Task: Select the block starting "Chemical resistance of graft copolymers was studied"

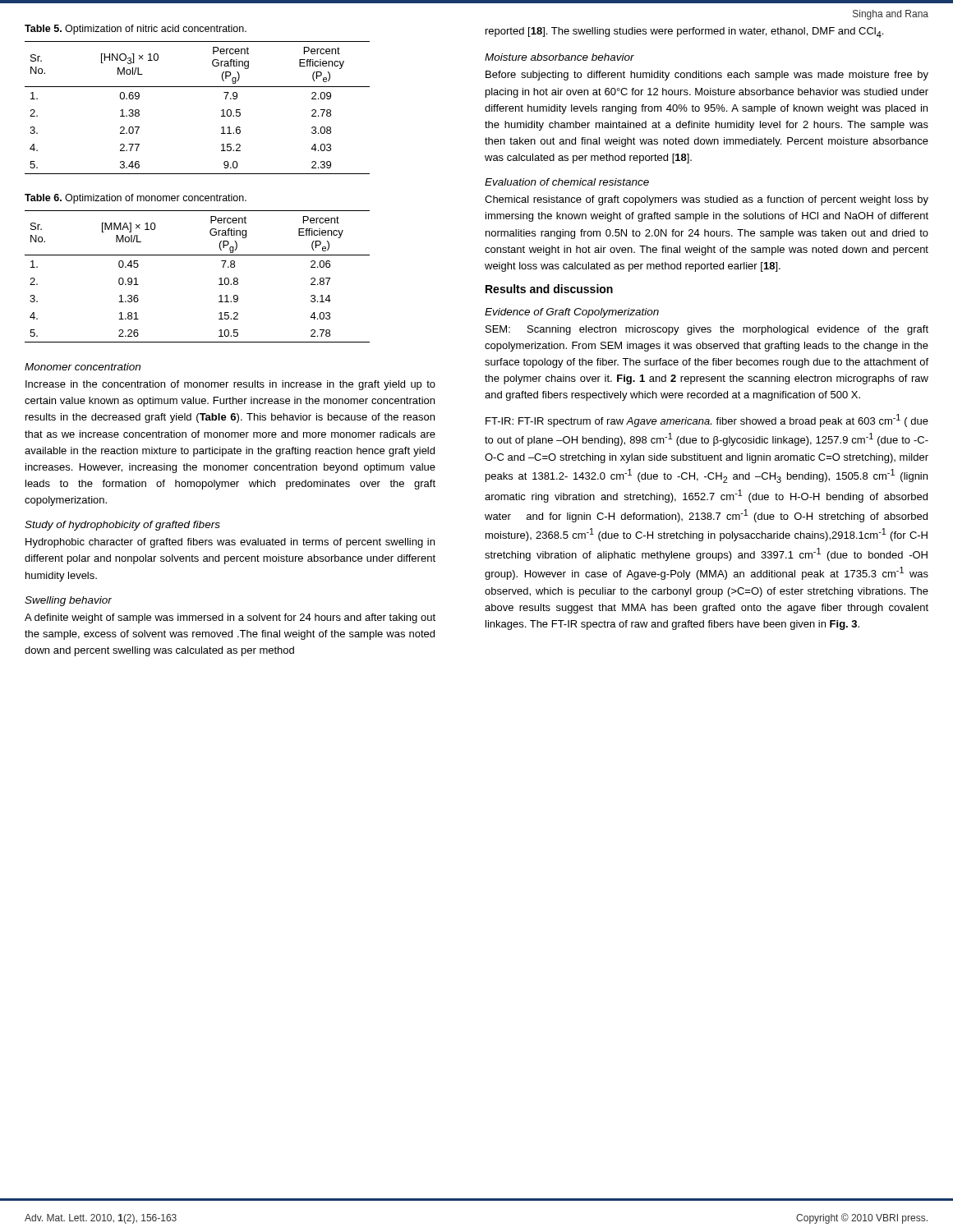Action: click(707, 232)
